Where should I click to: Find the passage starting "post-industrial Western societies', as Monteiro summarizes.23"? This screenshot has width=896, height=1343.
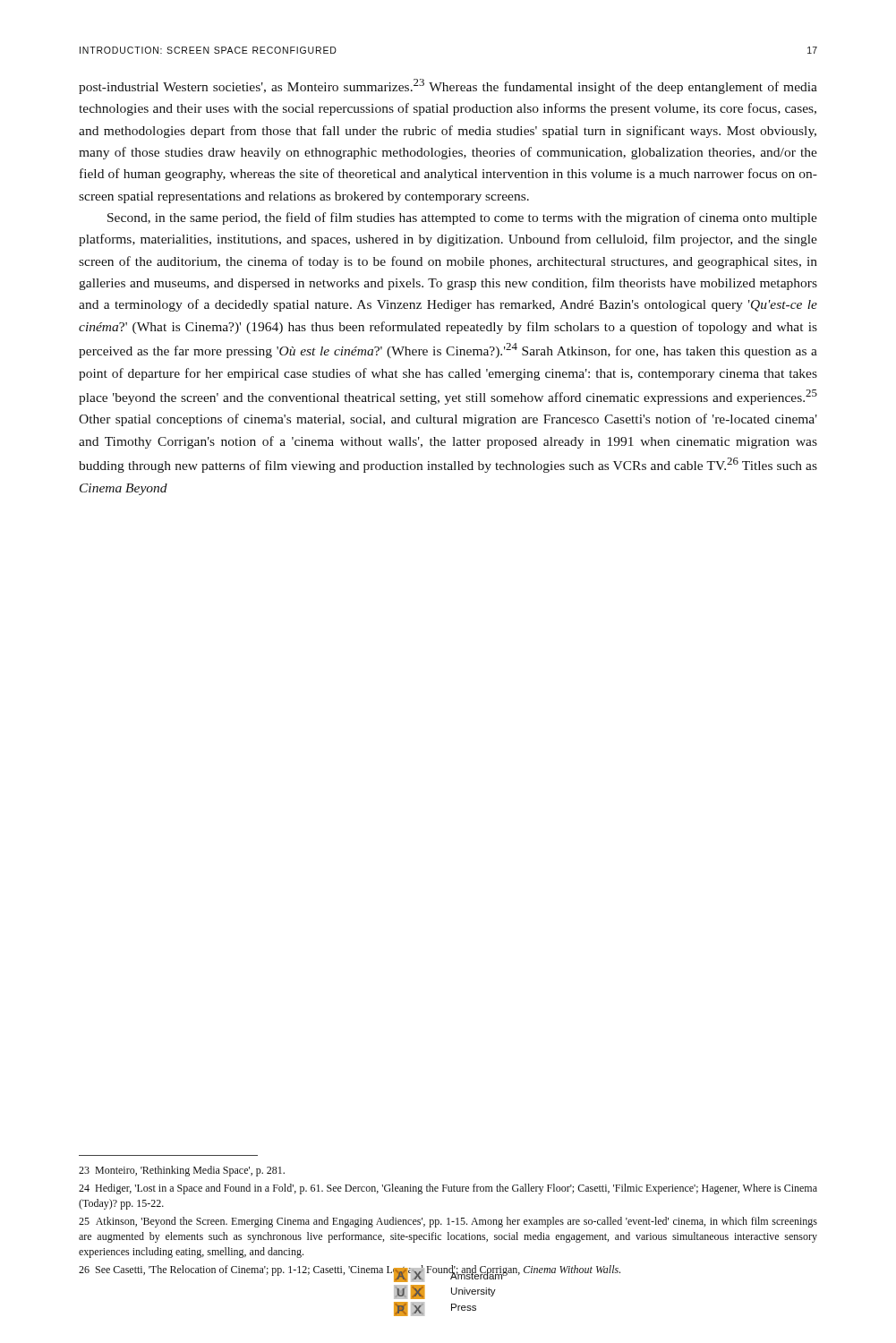coord(448,286)
